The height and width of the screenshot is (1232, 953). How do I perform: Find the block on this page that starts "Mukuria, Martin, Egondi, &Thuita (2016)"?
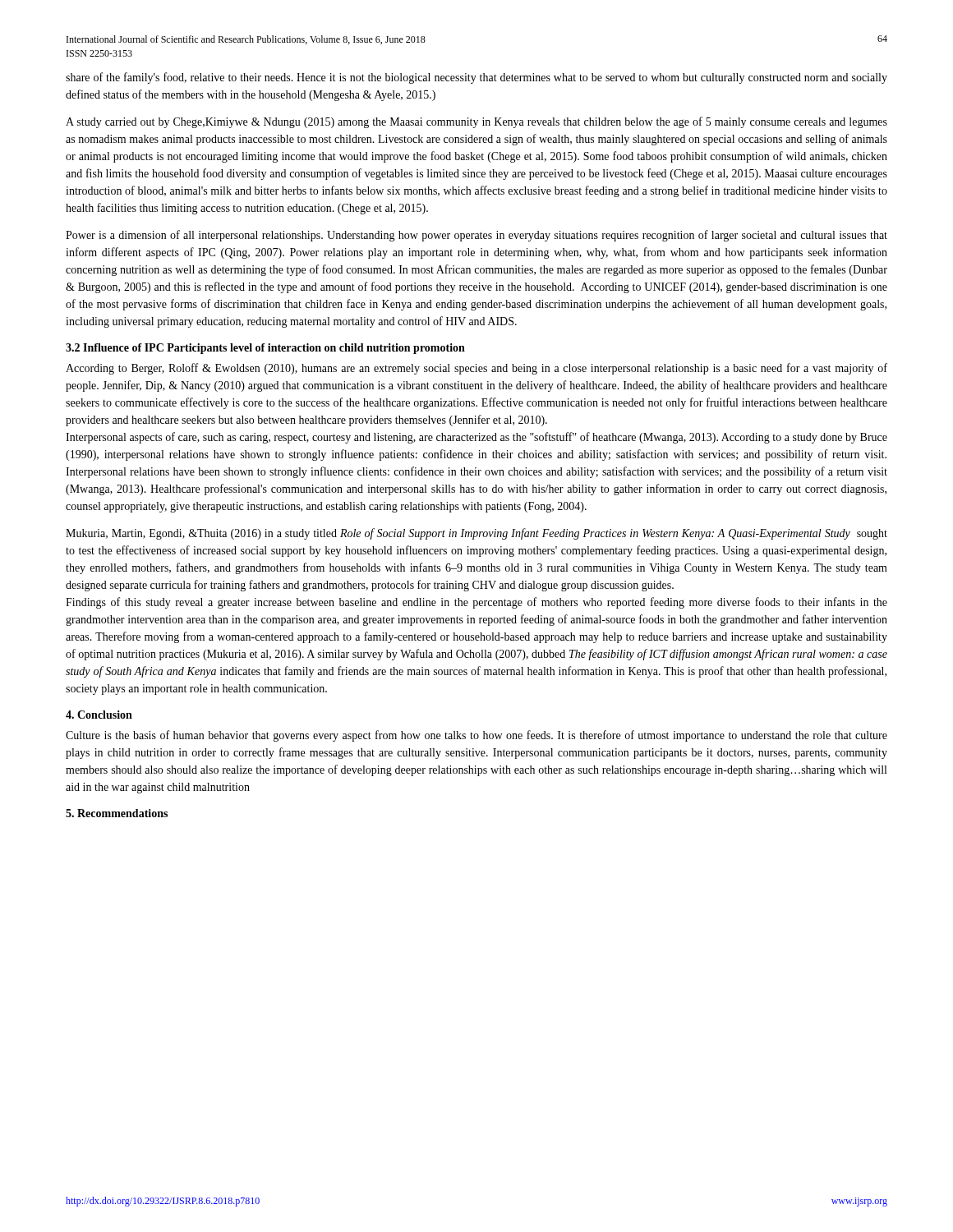476,611
